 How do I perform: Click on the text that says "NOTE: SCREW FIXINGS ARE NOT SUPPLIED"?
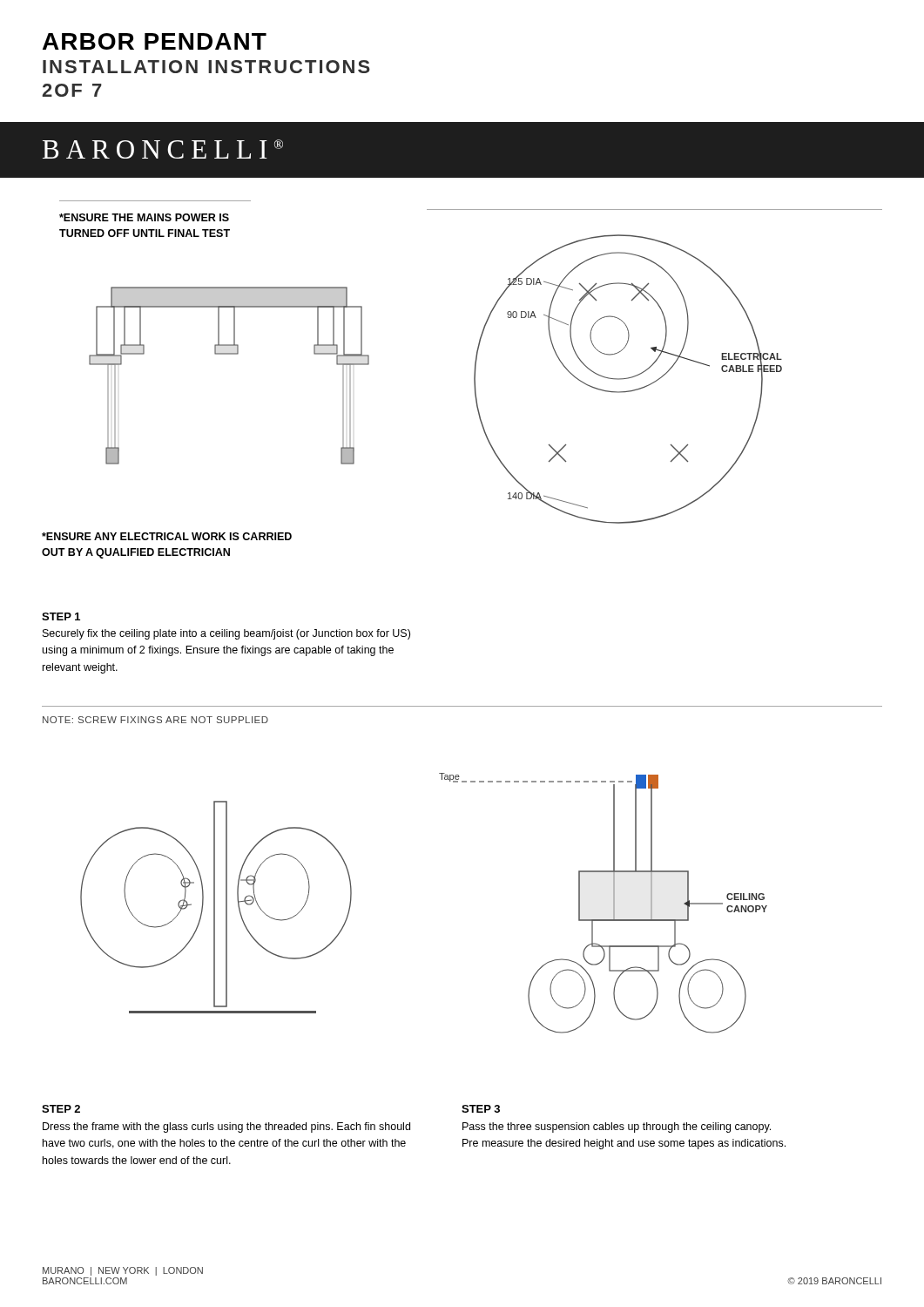tap(233, 720)
